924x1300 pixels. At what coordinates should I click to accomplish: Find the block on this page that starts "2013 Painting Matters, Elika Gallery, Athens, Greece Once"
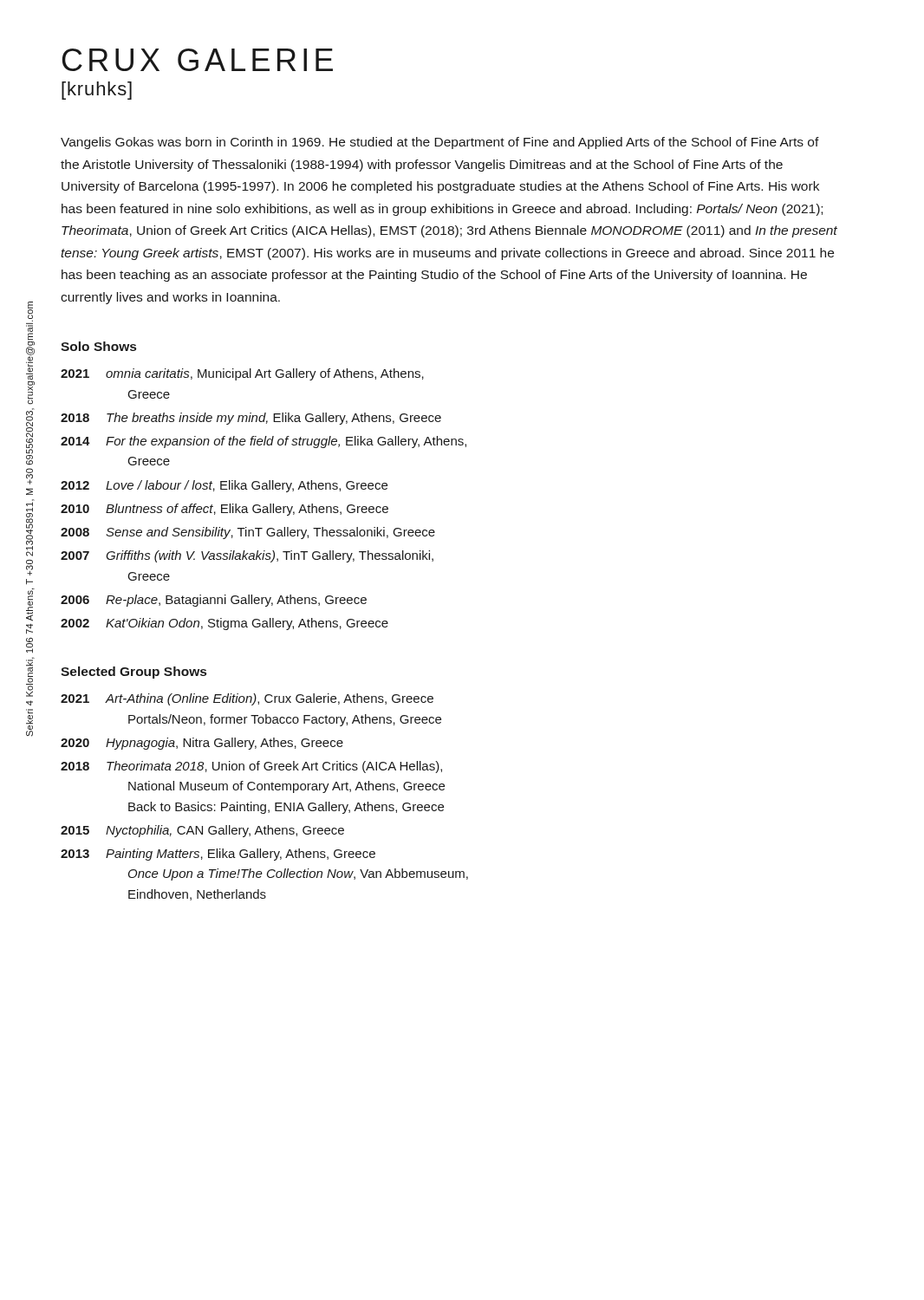(x=451, y=874)
